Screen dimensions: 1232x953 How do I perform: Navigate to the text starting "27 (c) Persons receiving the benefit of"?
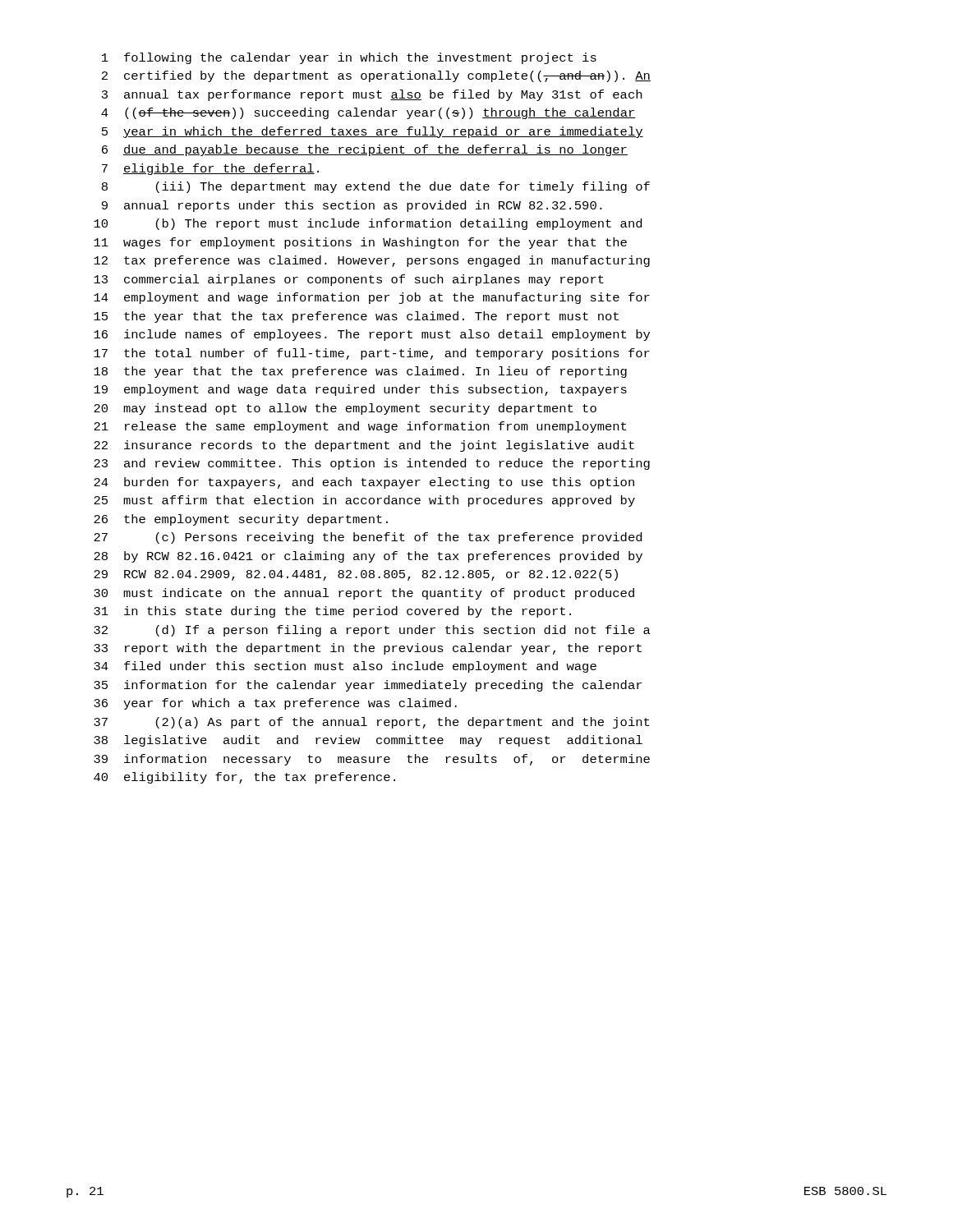pos(476,575)
